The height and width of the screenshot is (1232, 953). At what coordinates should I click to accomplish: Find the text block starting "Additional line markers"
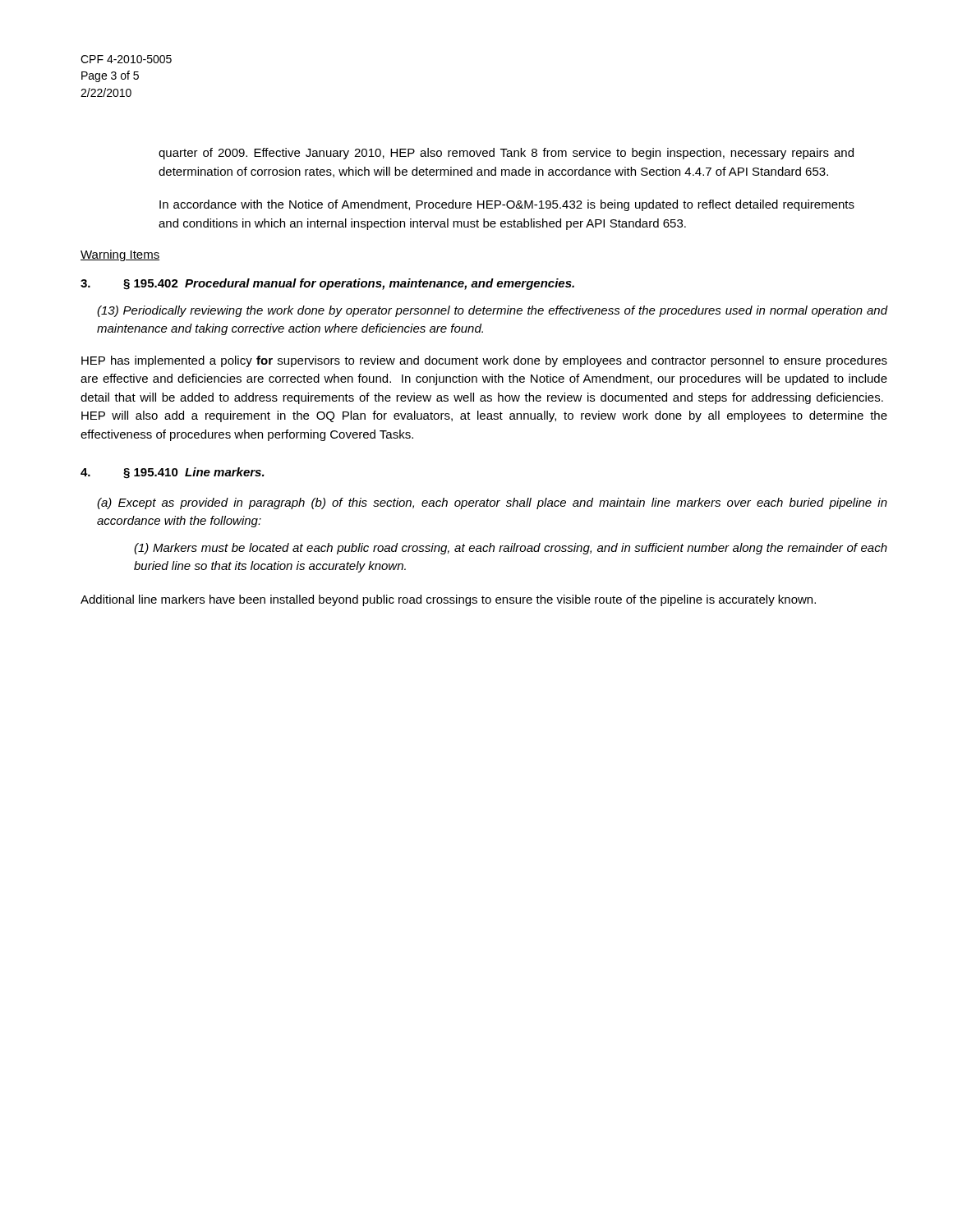pos(484,599)
